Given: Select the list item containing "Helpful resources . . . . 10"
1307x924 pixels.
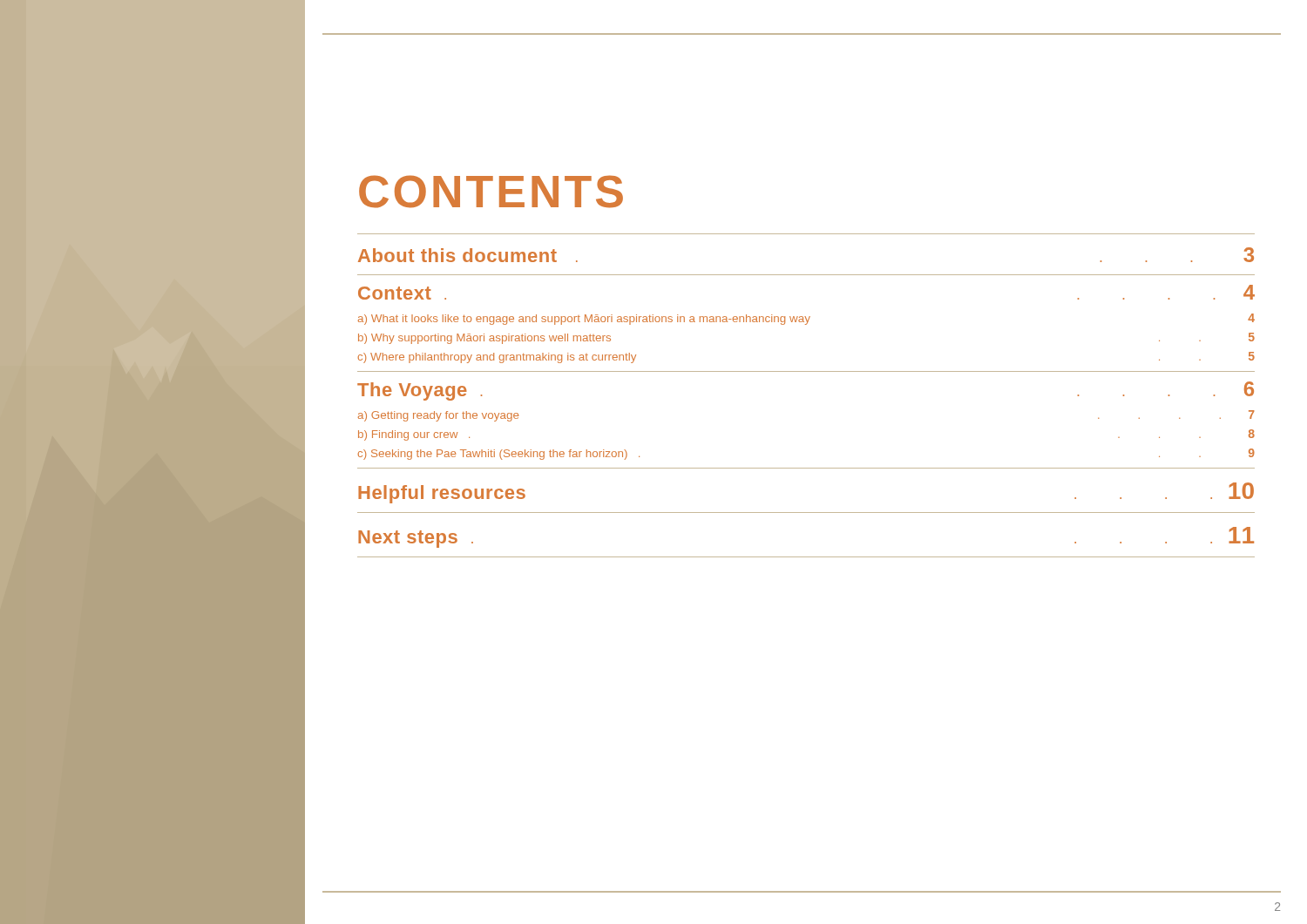Looking at the screenshot, I should [444, 493].
